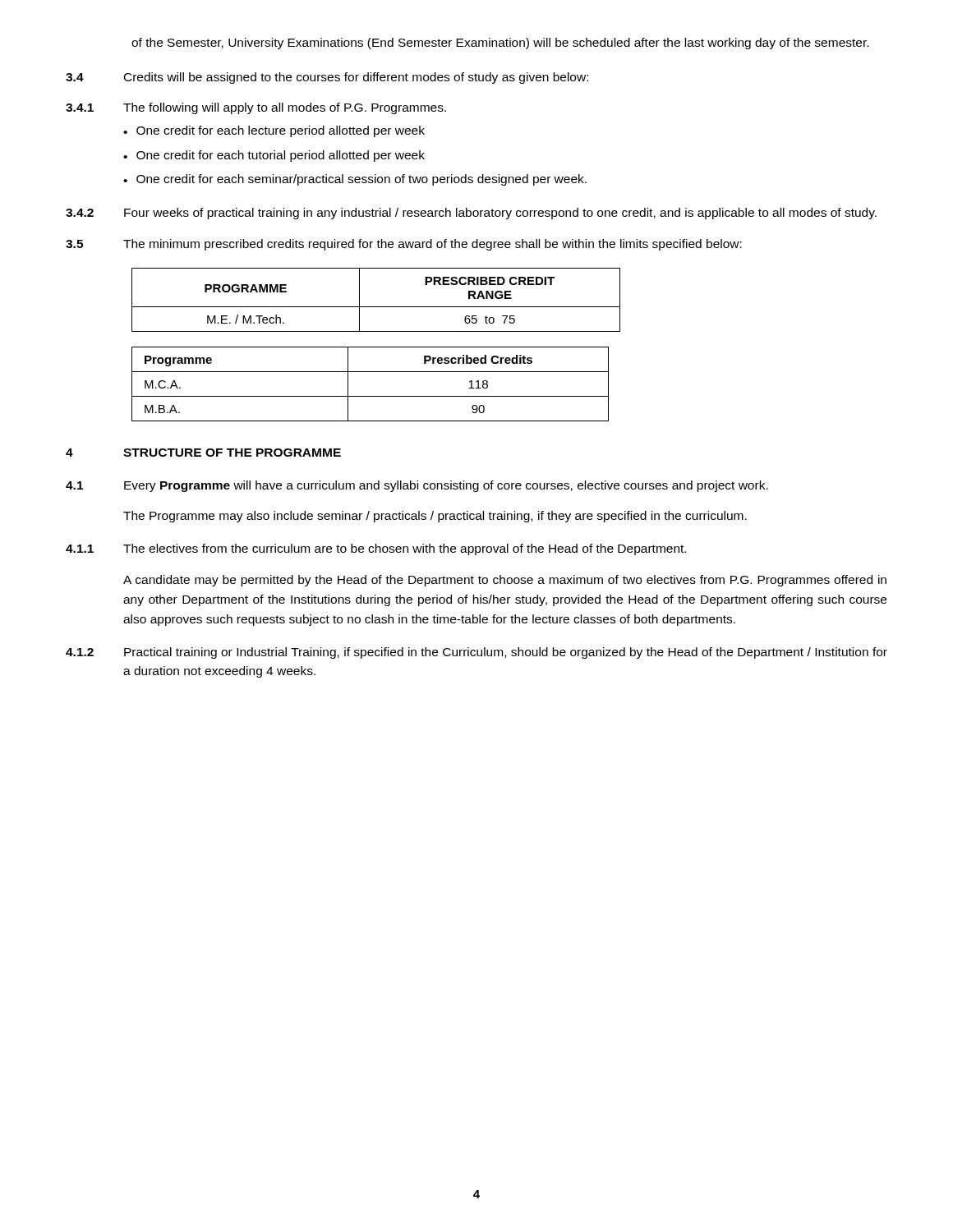
Task: Point to the text block starting "5 The minimum prescribed credits required for the"
Action: point(476,244)
